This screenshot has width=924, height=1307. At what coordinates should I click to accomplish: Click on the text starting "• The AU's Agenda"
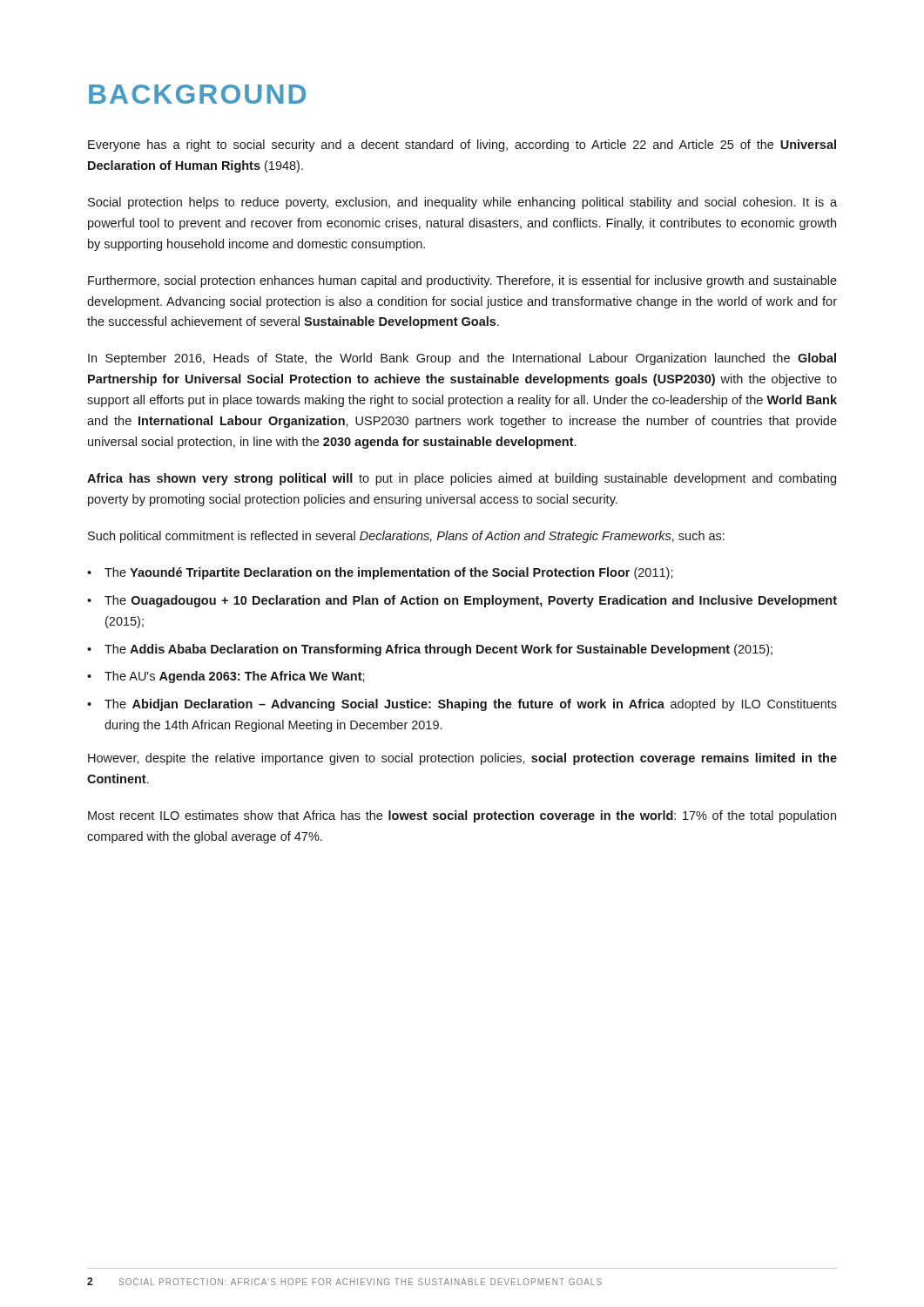coord(226,677)
